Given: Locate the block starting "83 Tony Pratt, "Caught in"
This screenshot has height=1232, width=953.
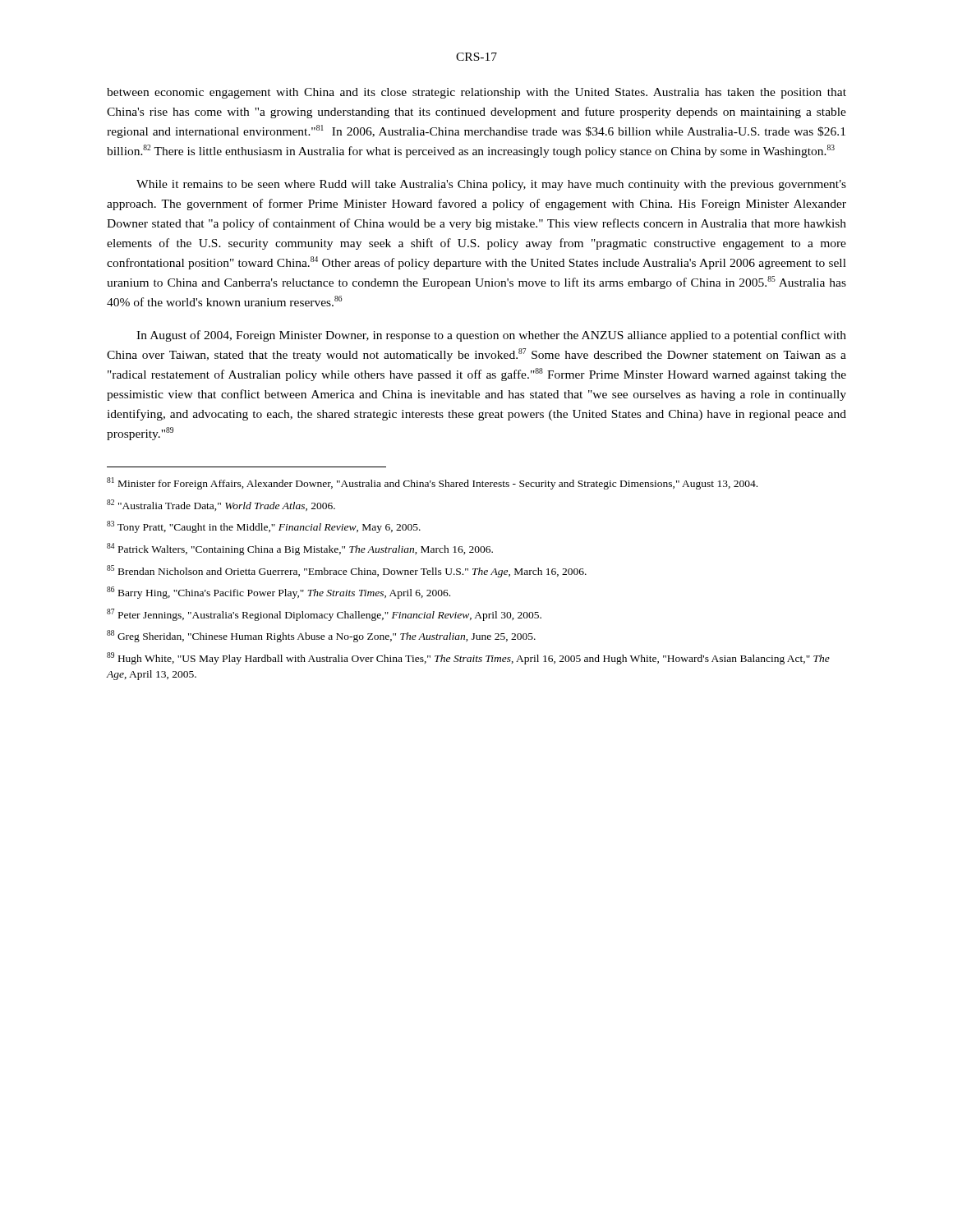Looking at the screenshot, I should [x=264, y=527].
